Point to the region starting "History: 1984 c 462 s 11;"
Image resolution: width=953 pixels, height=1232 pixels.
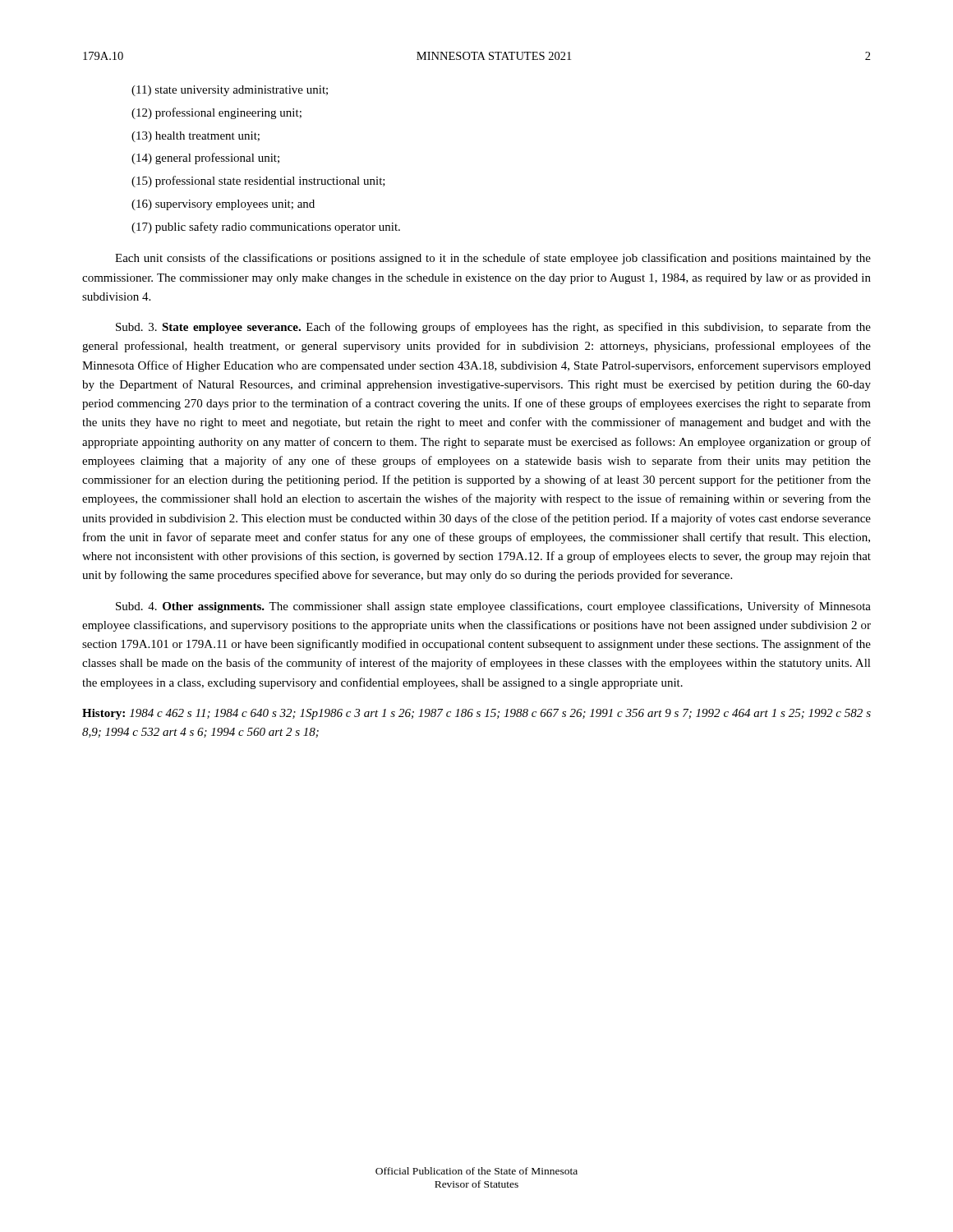(476, 722)
